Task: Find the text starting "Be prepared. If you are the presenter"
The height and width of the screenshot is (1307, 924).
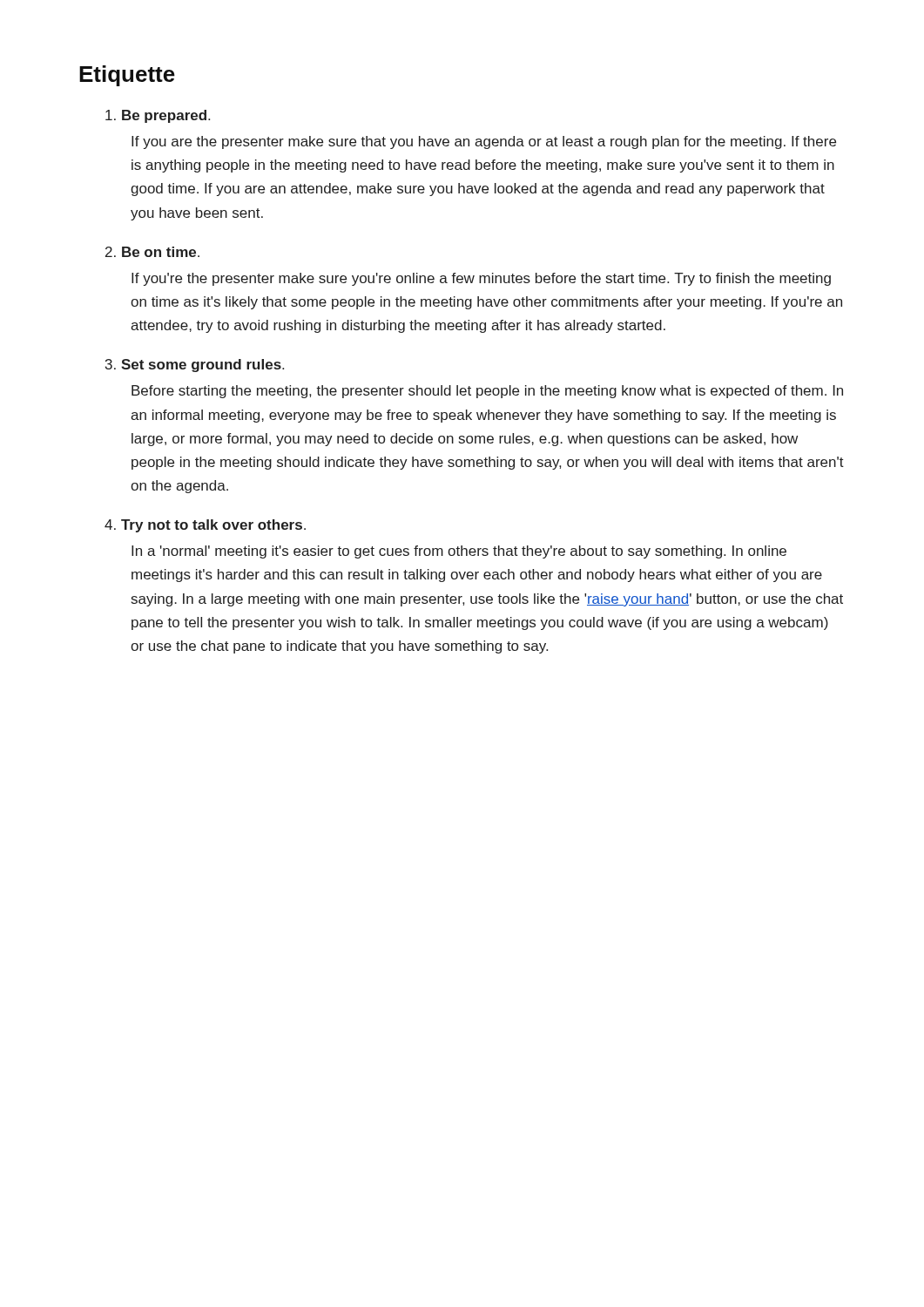Action: (475, 166)
